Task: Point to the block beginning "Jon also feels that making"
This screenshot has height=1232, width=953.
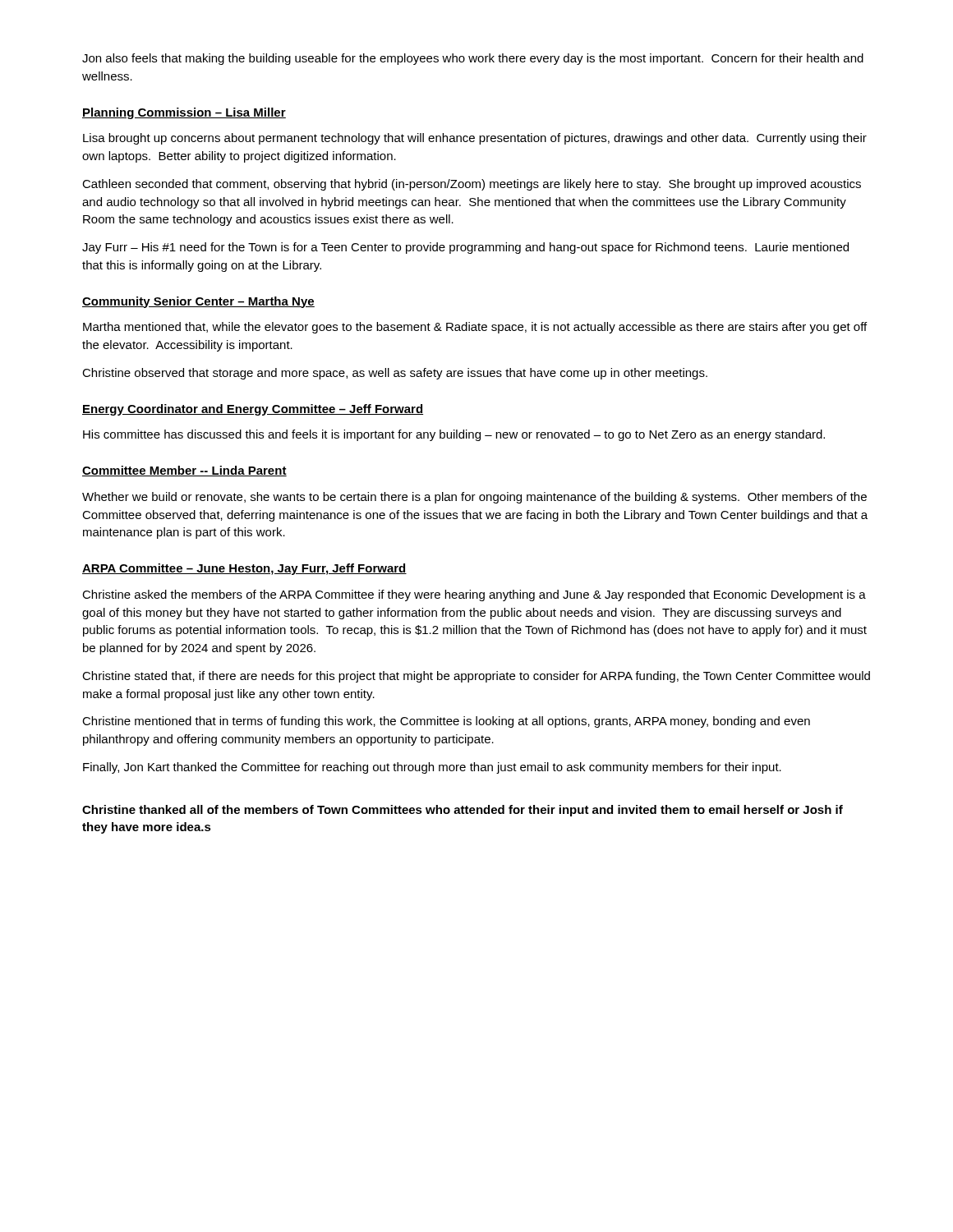Action: point(473,67)
